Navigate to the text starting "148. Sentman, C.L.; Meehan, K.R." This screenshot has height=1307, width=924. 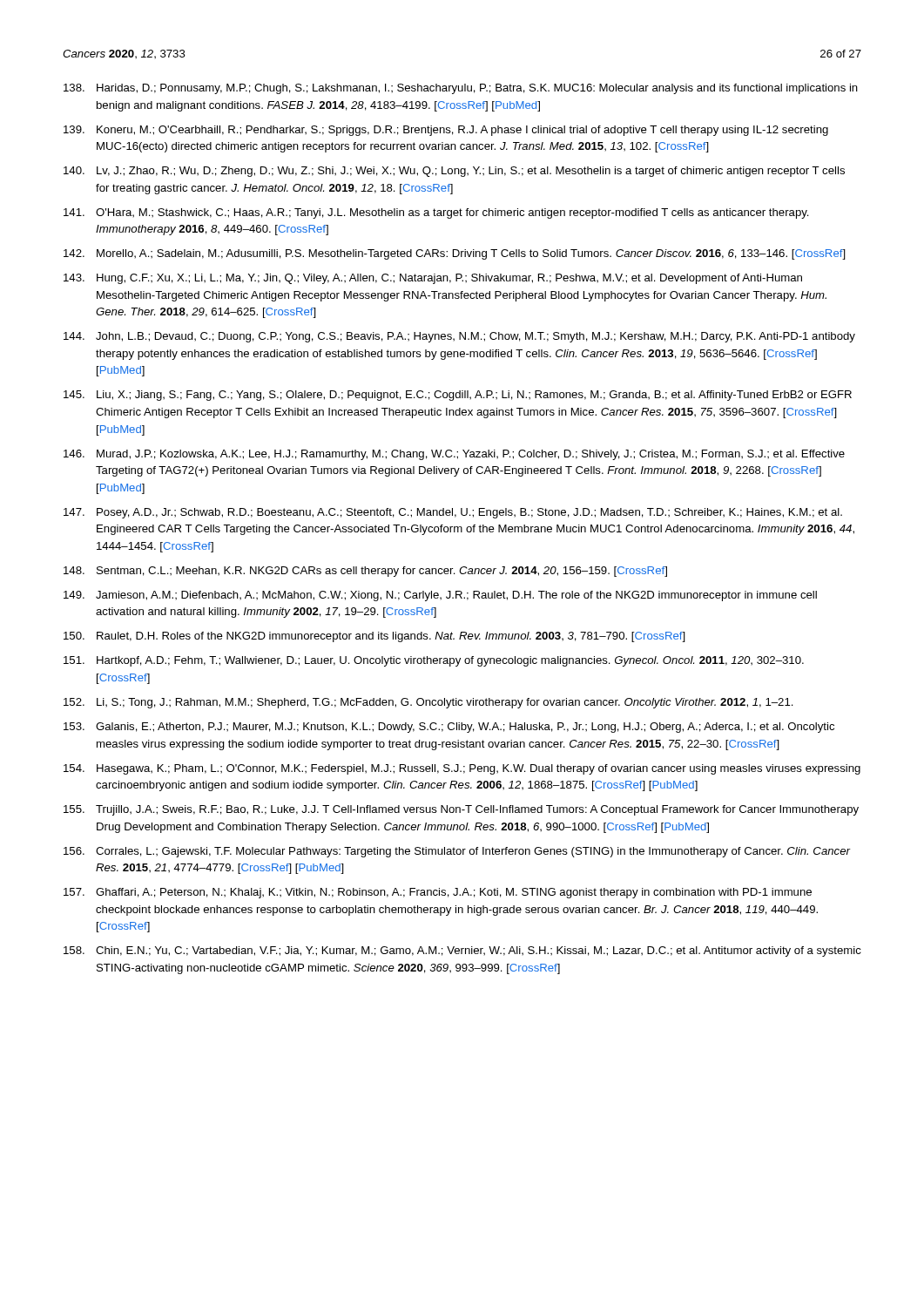point(462,570)
